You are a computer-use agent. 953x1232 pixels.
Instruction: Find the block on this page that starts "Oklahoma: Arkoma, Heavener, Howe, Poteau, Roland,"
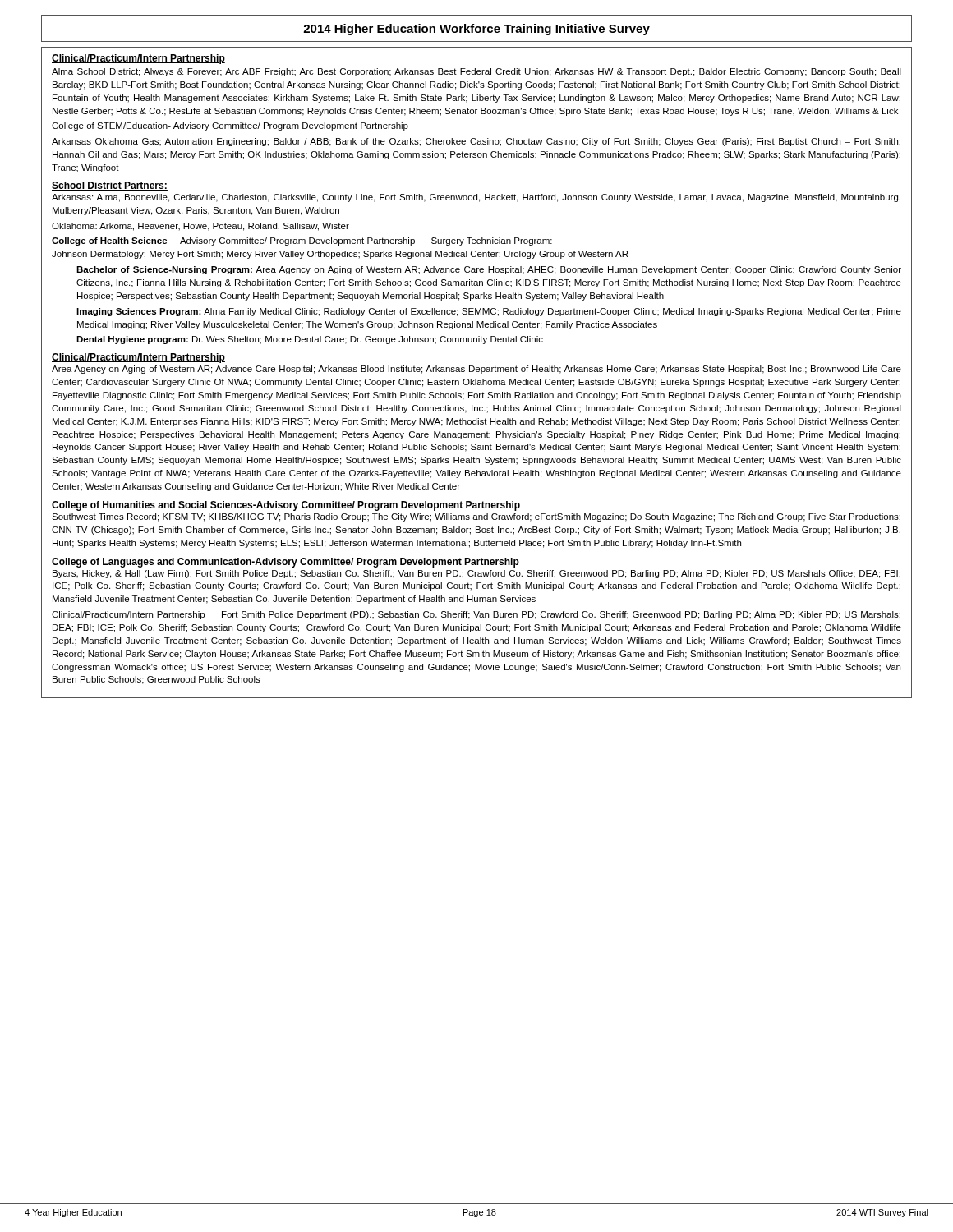click(x=200, y=226)
